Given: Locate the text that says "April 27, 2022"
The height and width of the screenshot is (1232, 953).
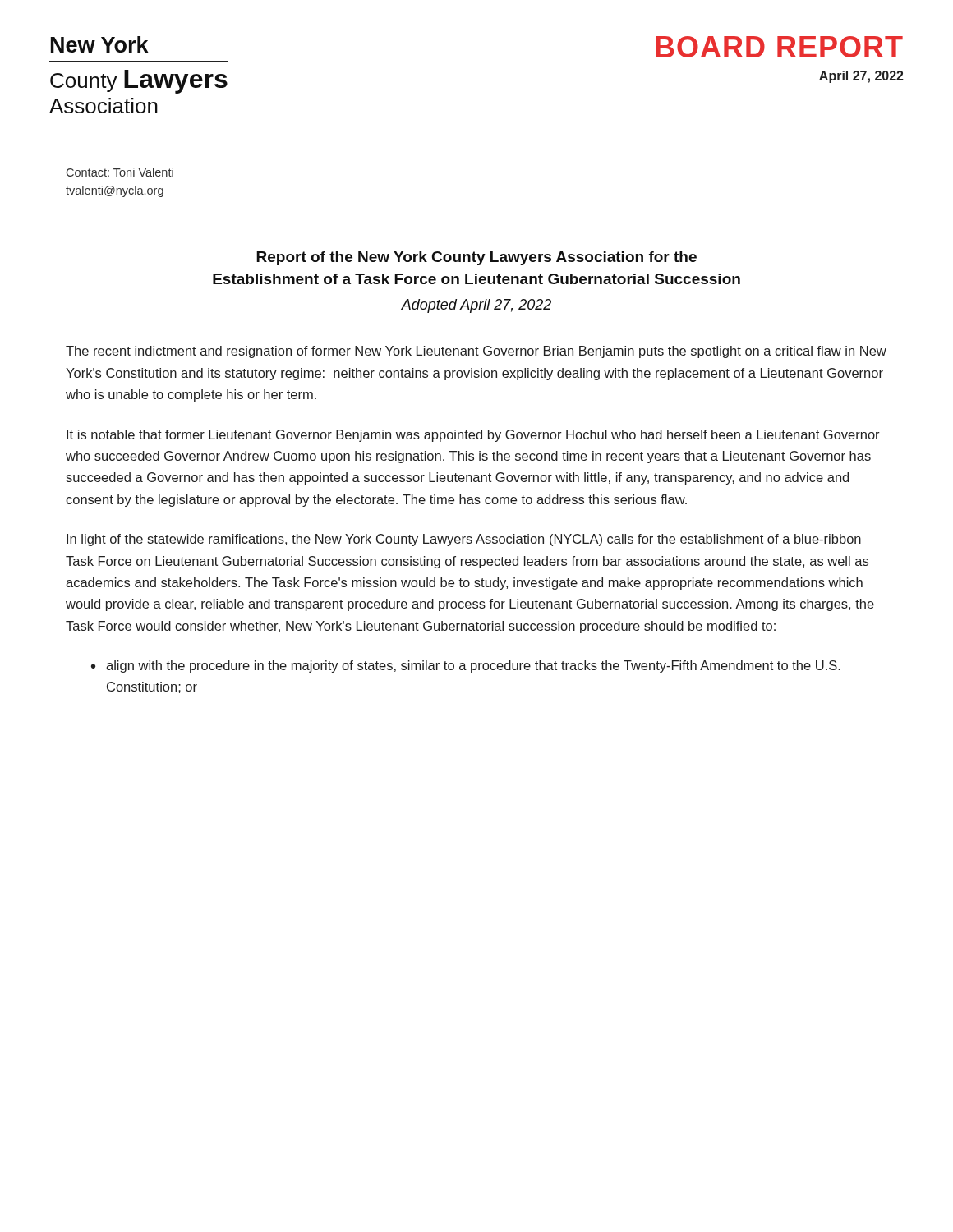Looking at the screenshot, I should [x=861, y=76].
